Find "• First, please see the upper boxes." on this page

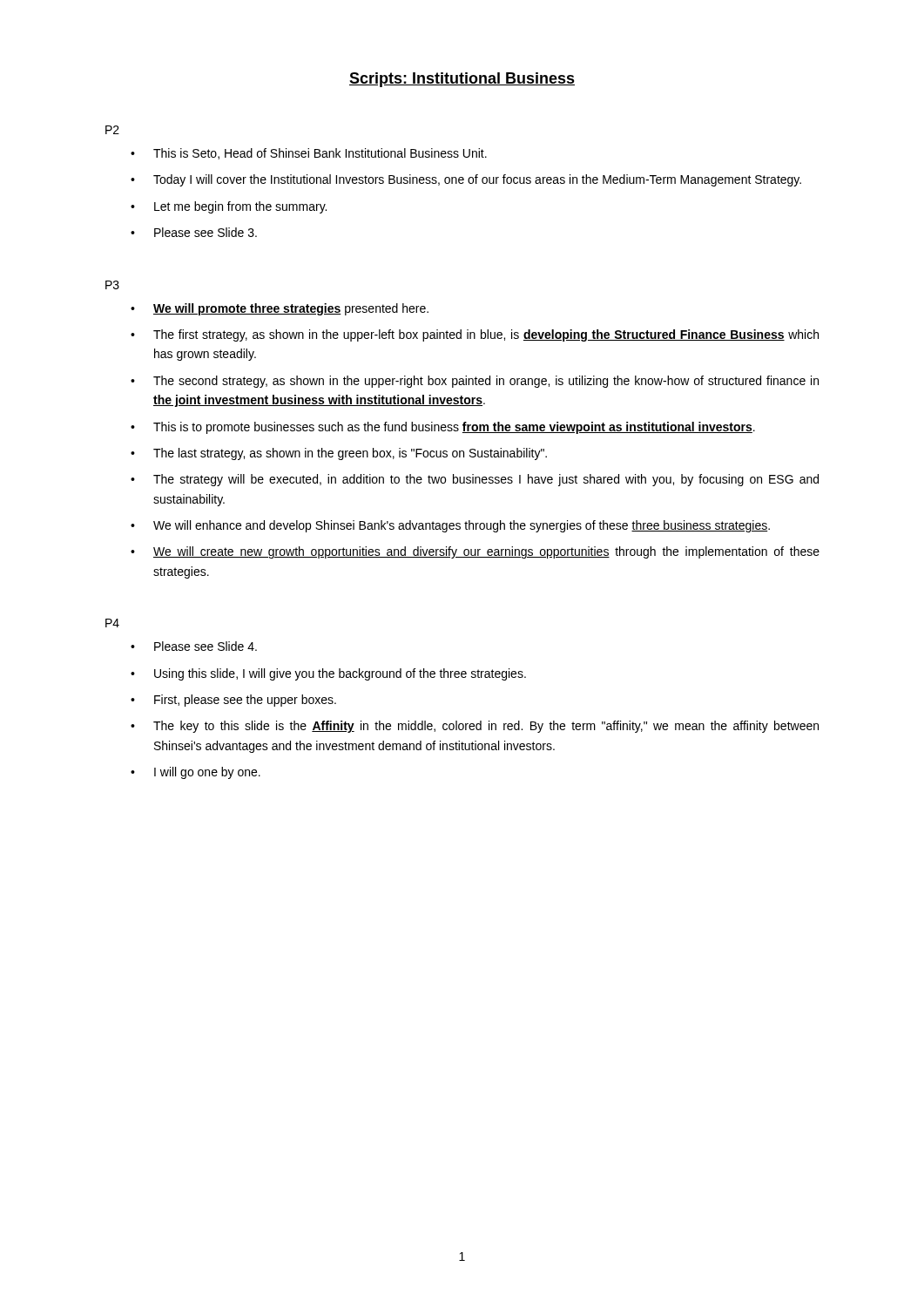[x=233, y=701]
